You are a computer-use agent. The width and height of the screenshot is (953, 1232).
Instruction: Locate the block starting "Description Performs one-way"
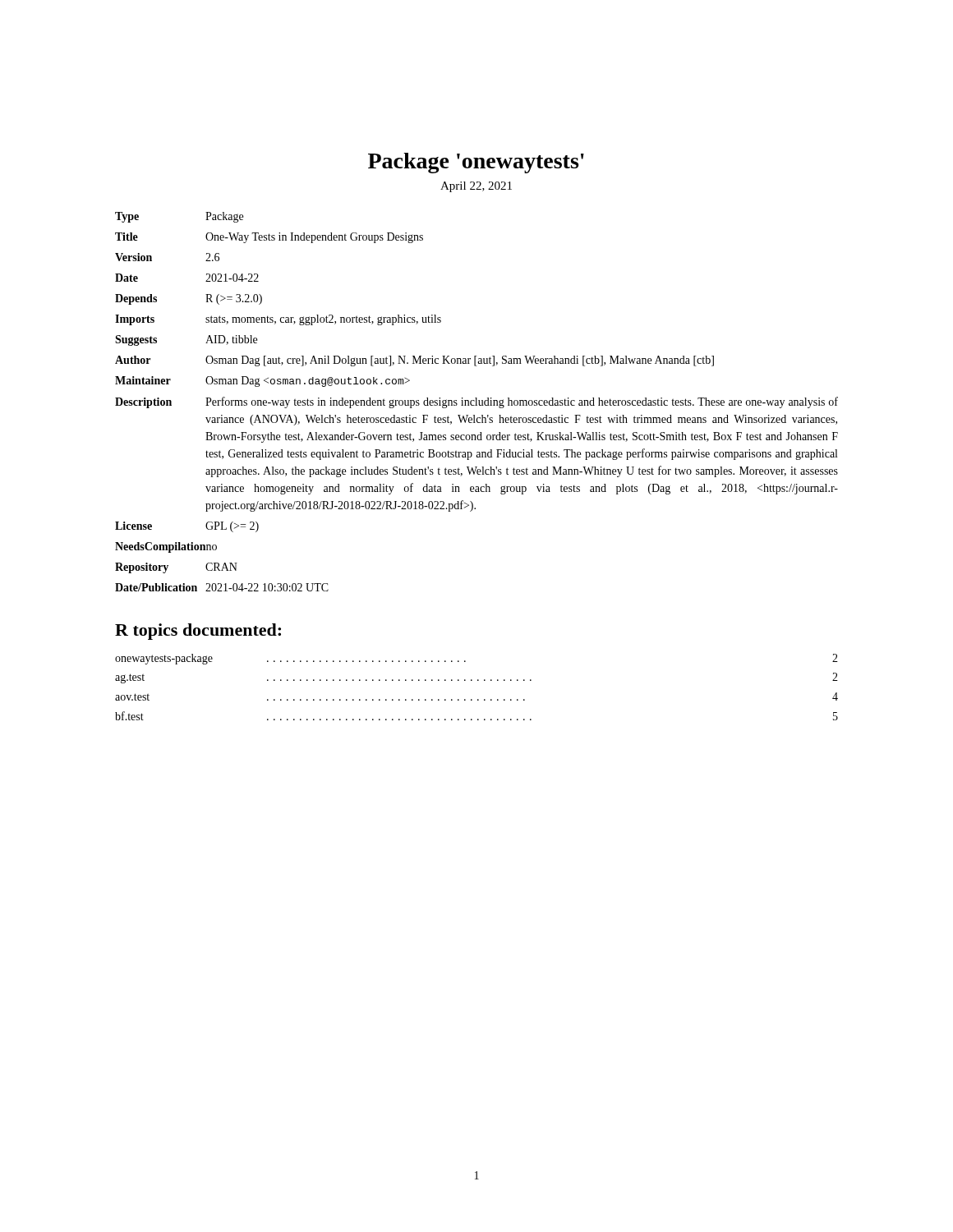[476, 453]
